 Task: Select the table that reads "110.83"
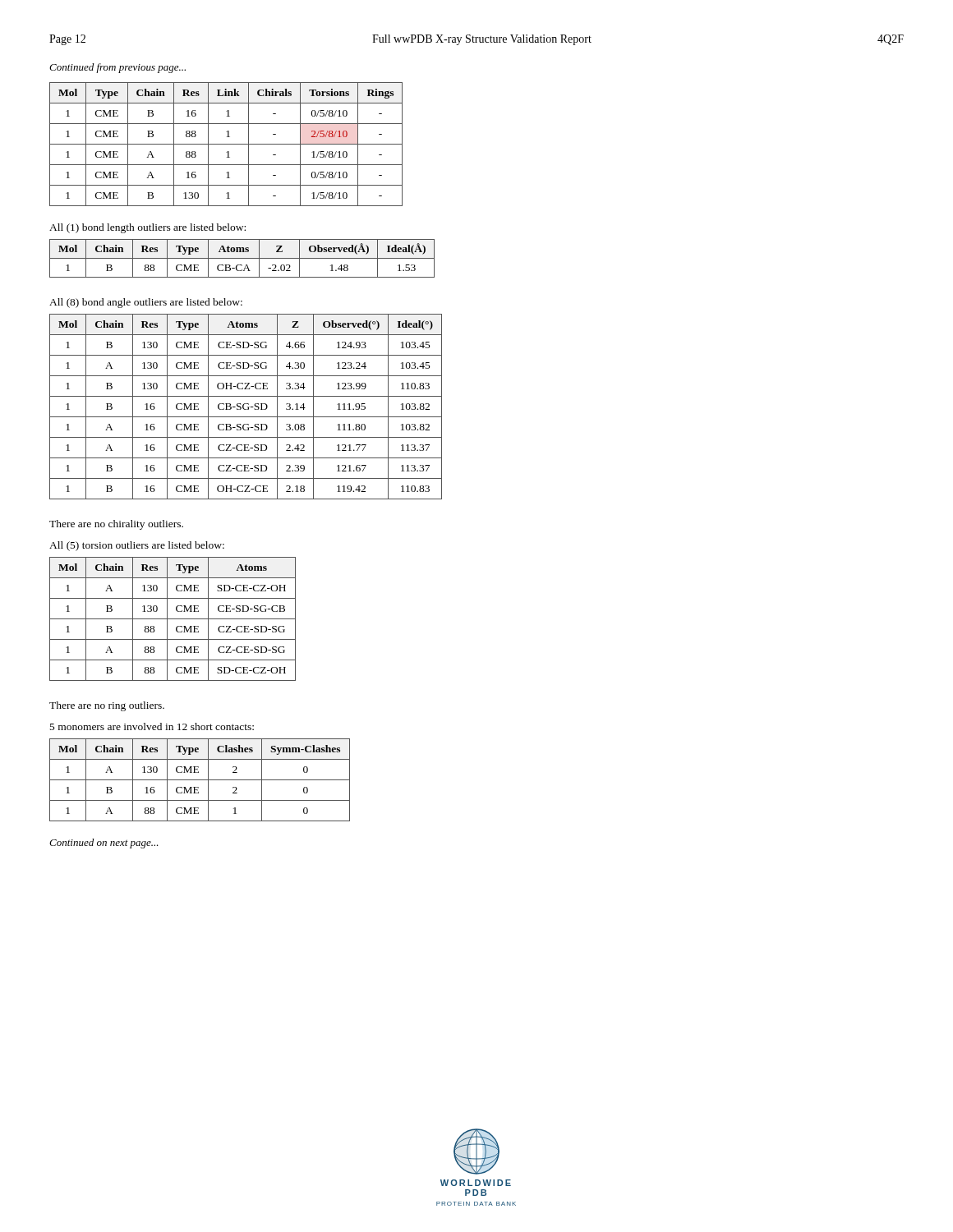point(476,407)
